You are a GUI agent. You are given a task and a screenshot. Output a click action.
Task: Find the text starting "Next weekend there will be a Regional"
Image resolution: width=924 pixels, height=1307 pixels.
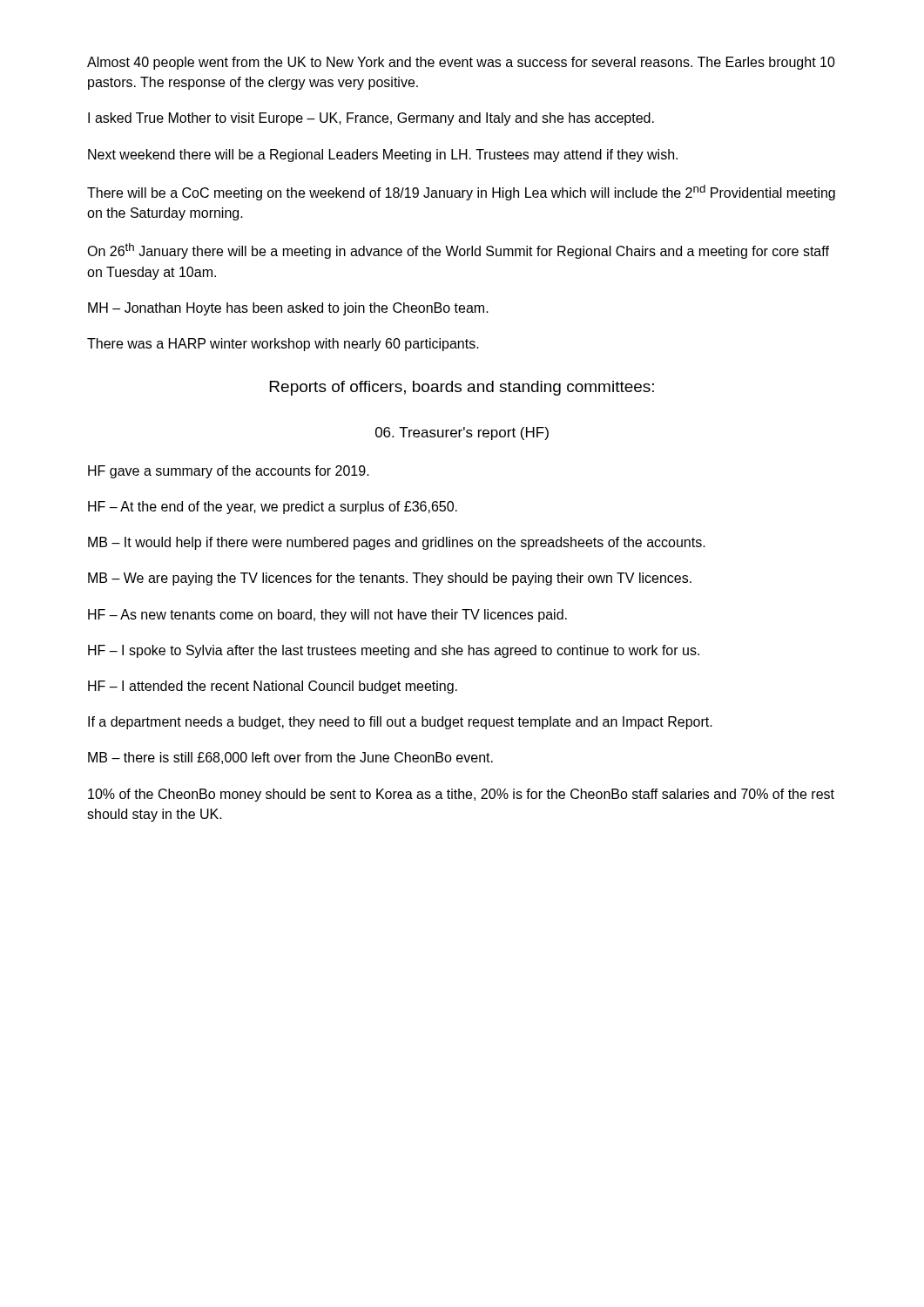coord(383,154)
